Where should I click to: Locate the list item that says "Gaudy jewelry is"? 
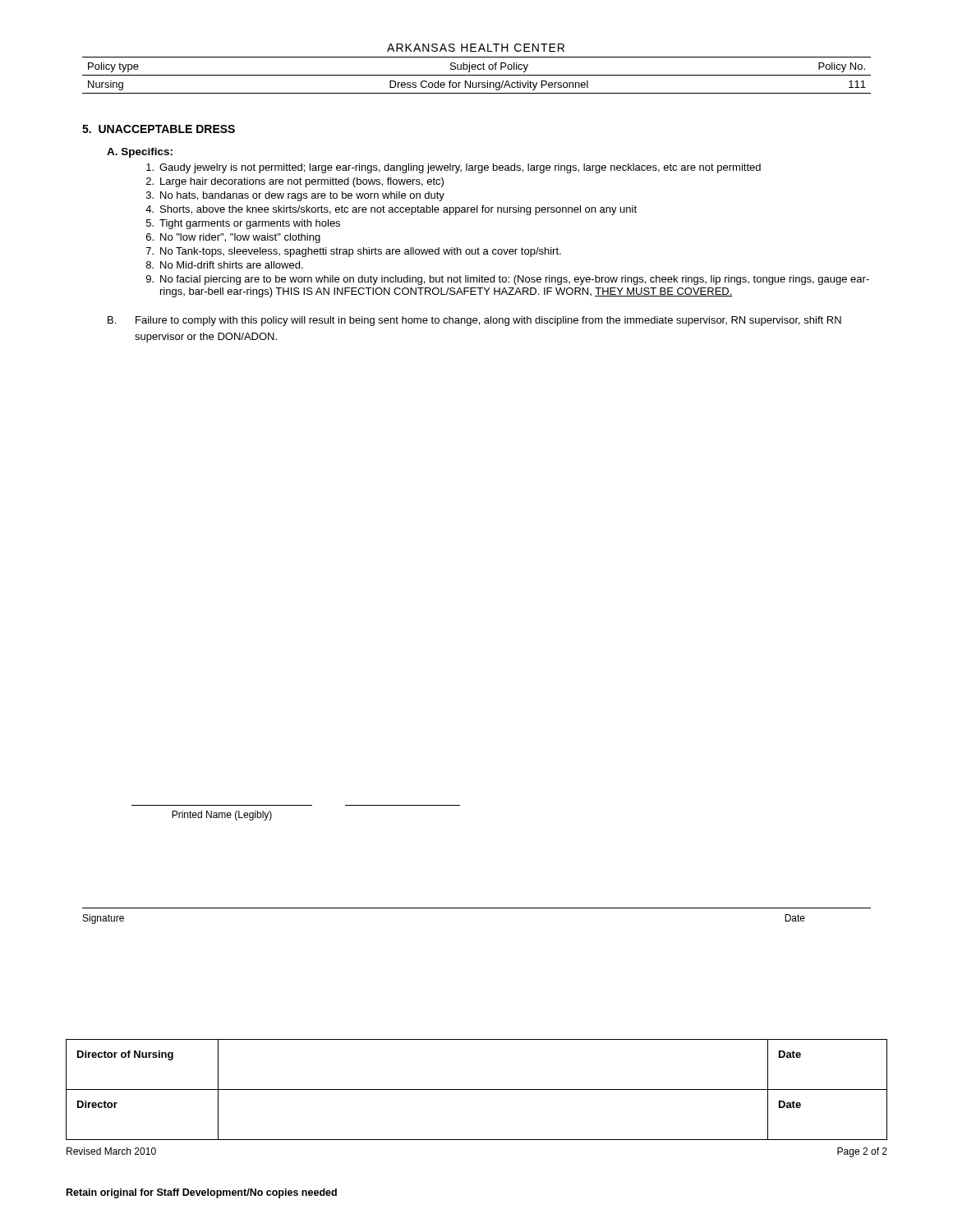pos(501,167)
